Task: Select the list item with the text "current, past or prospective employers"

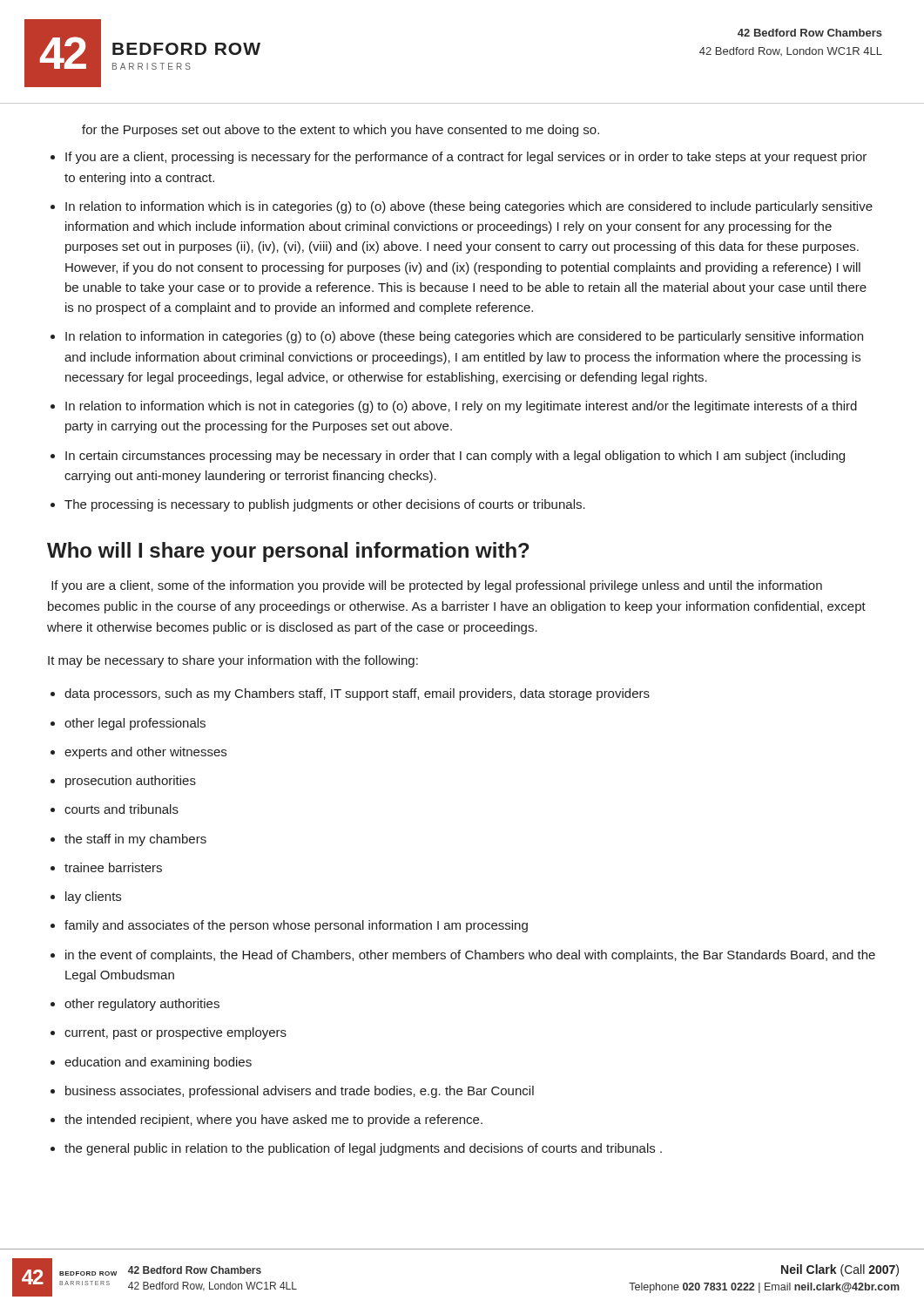Action: point(176,1032)
